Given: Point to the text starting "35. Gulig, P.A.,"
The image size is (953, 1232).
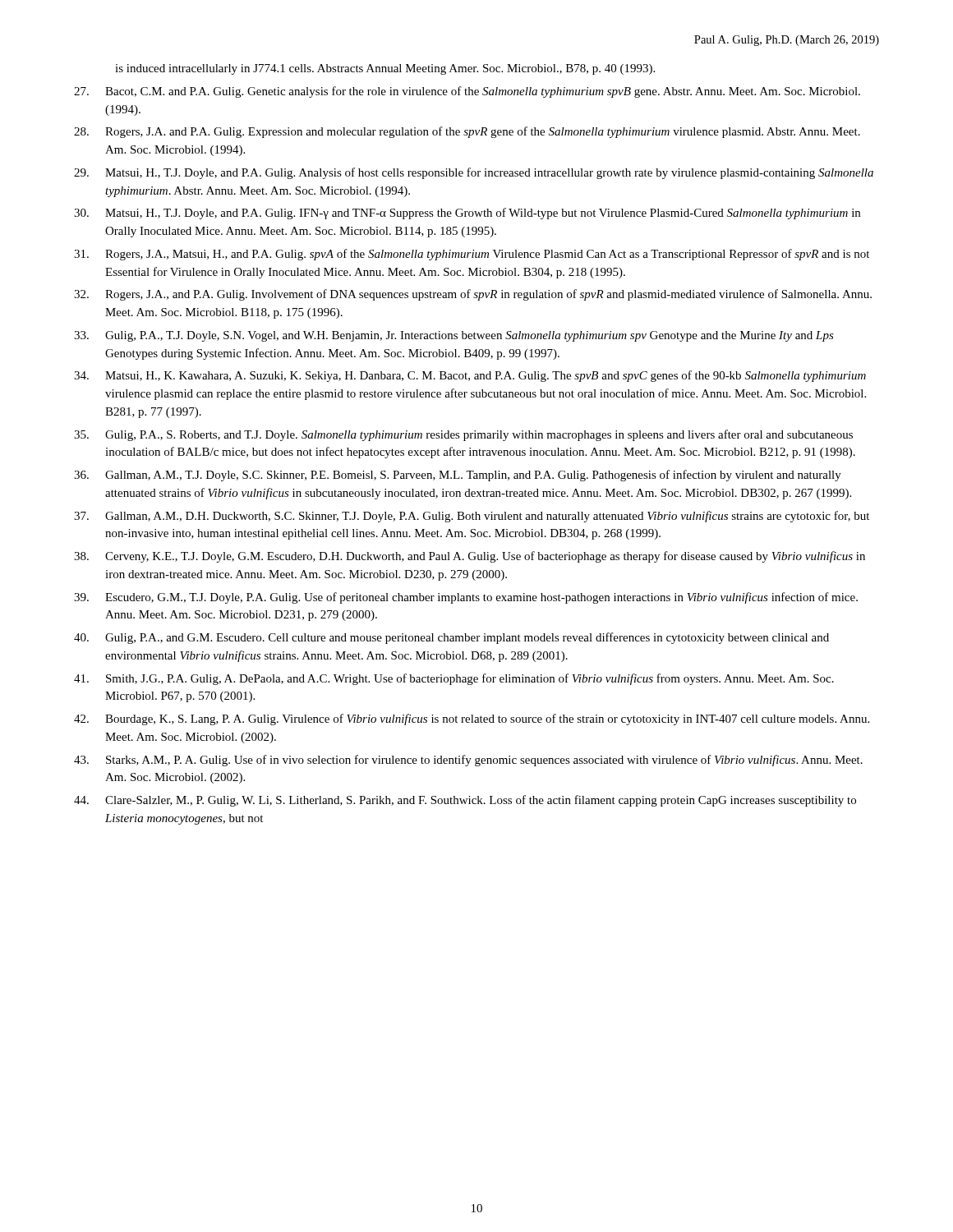Looking at the screenshot, I should pyautogui.click(x=476, y=444).
